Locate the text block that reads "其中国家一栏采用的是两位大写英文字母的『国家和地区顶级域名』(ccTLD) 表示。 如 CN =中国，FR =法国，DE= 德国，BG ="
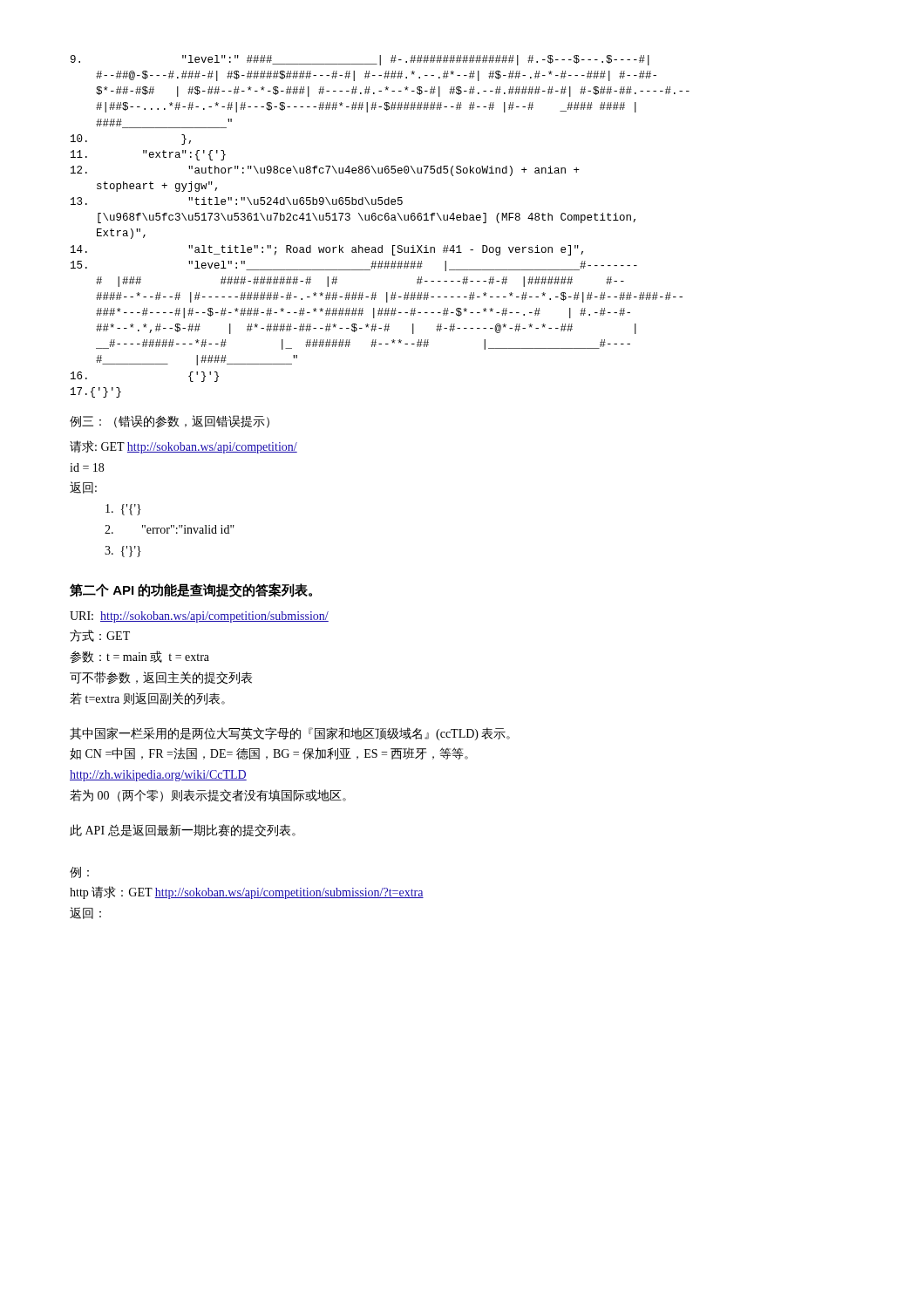Screen dimensions: 1308x924 [294, 765]
